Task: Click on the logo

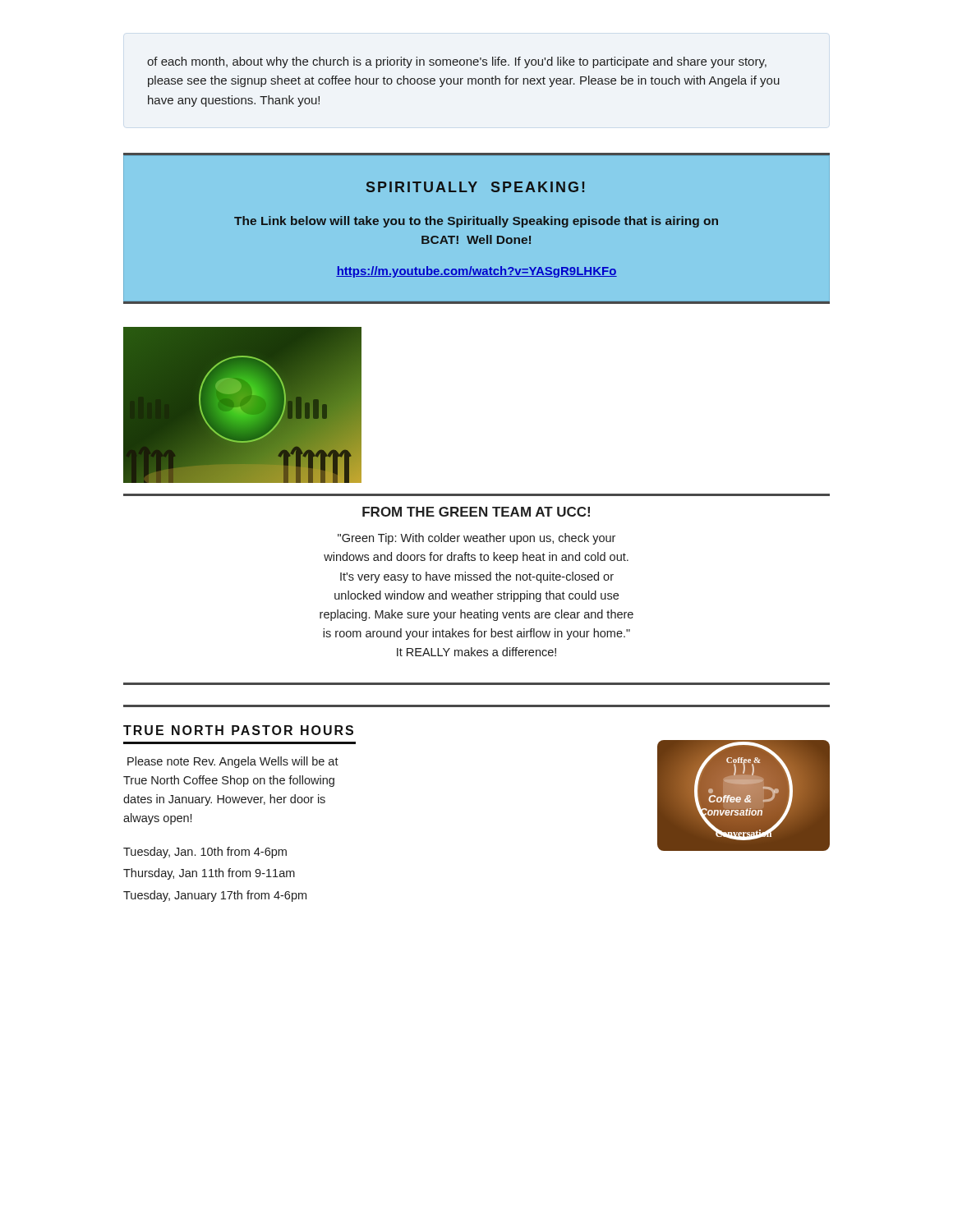Action: 744,796
